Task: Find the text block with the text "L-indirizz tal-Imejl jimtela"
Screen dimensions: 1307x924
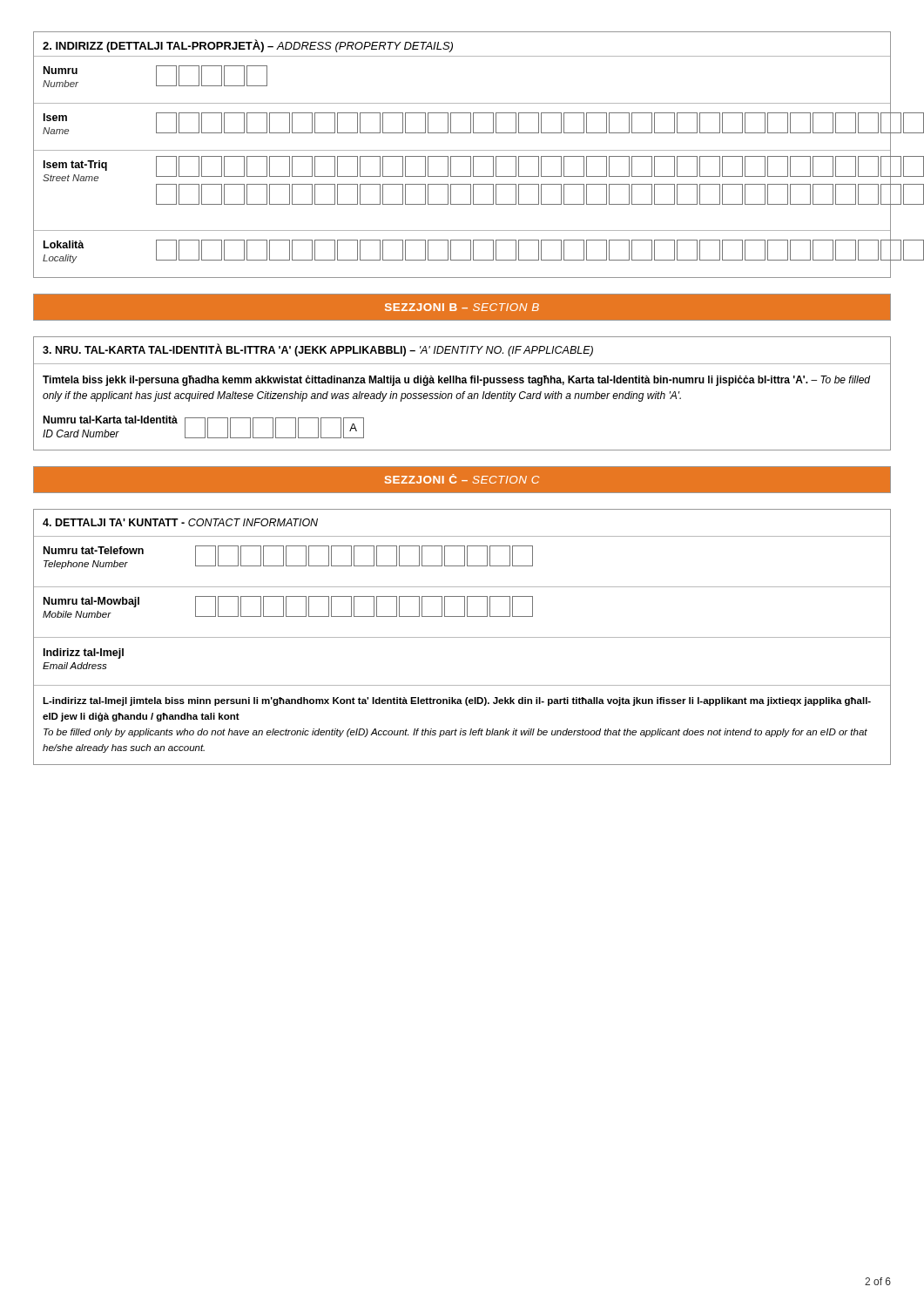Action: click(x=457, y=724)
